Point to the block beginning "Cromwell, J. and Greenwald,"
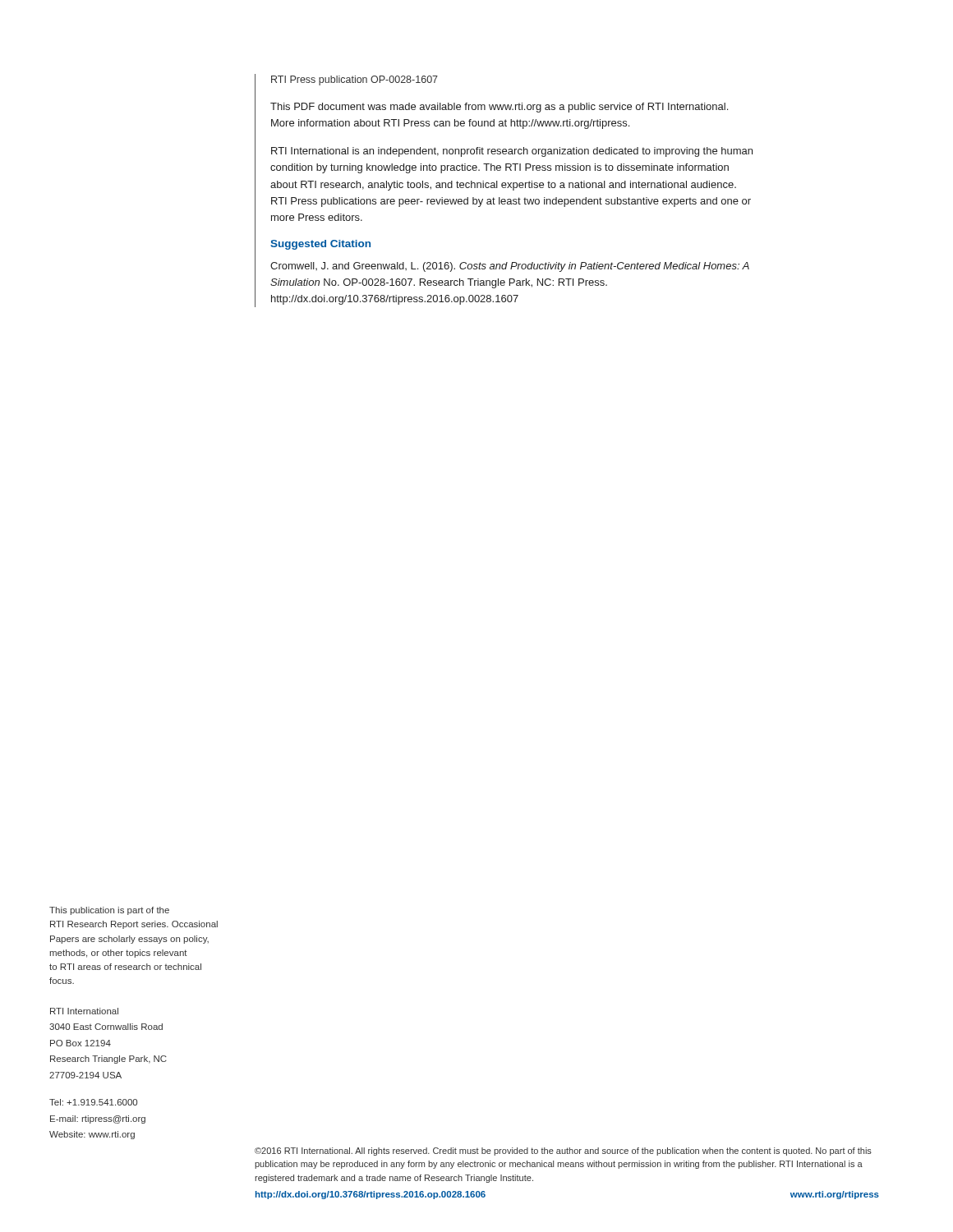Screen dimensions: 1232x953 pyautogui.click(x=510, y=282)
